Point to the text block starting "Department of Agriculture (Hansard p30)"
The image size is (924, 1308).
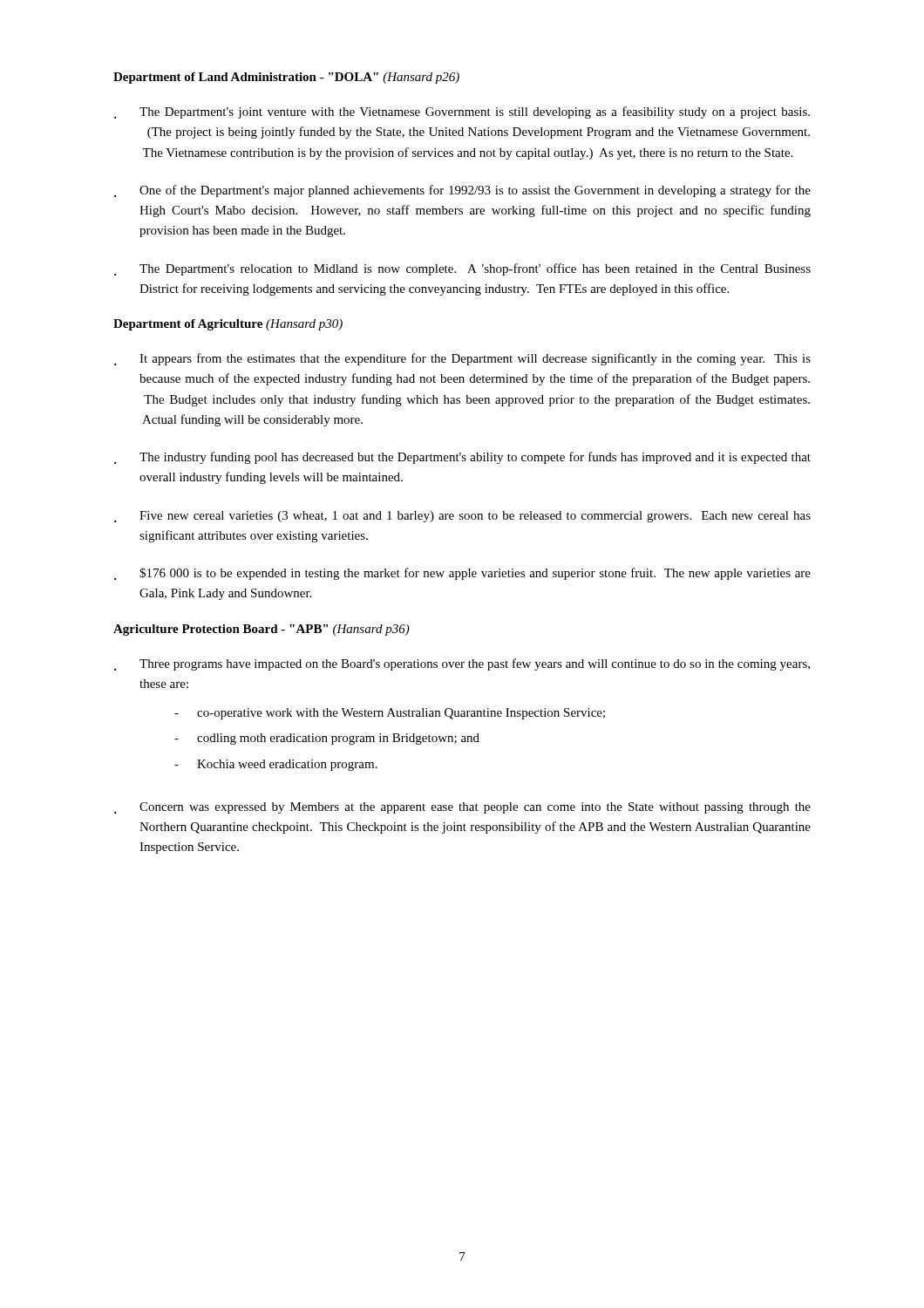click(x=228, y=324)
